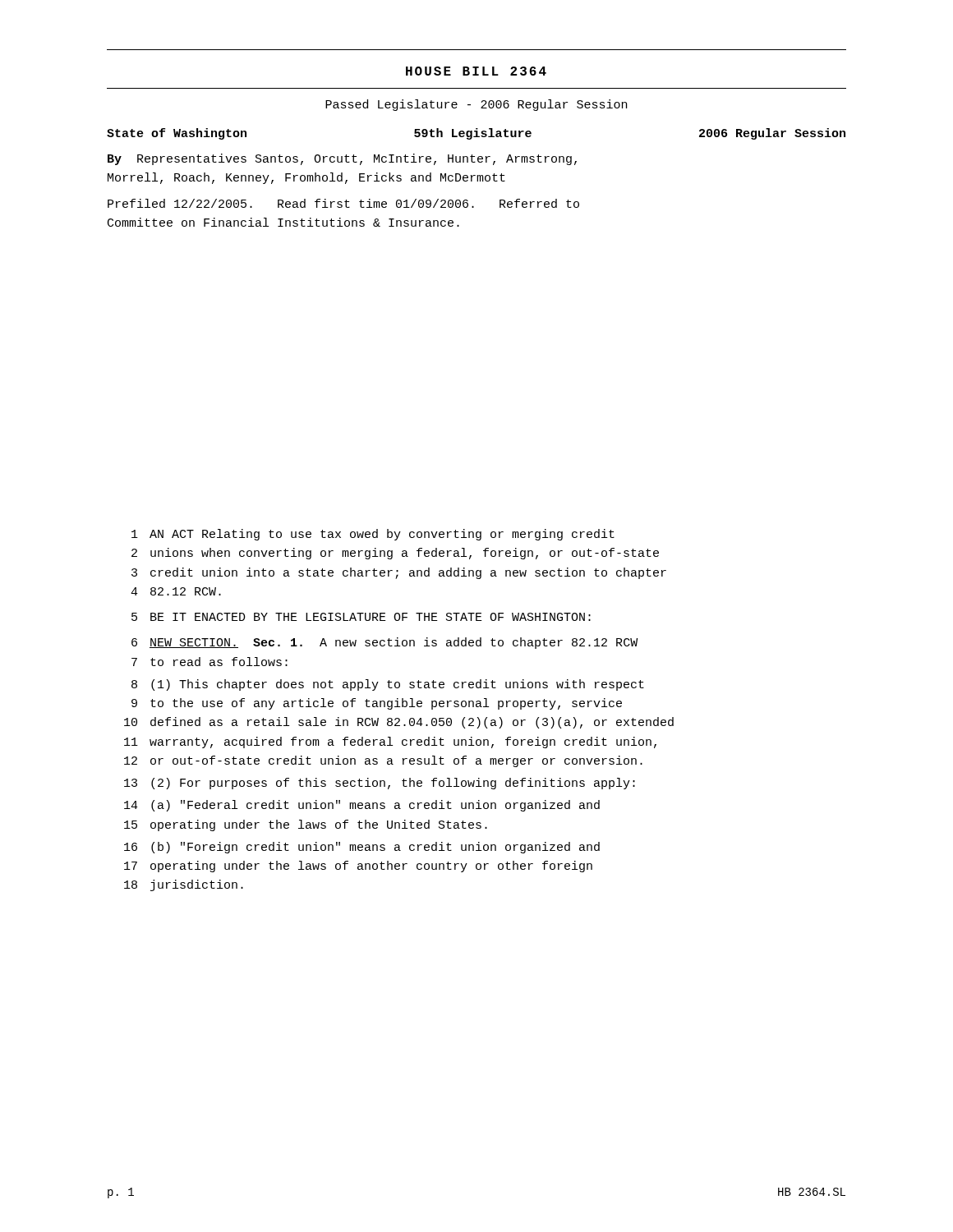This screenshot has width=953, height=1232.
Task: Where is the passage that starts "6 NEW SECTION. Sec. 1. A"?
Action: pyautogui.click(x=476, y=653)
